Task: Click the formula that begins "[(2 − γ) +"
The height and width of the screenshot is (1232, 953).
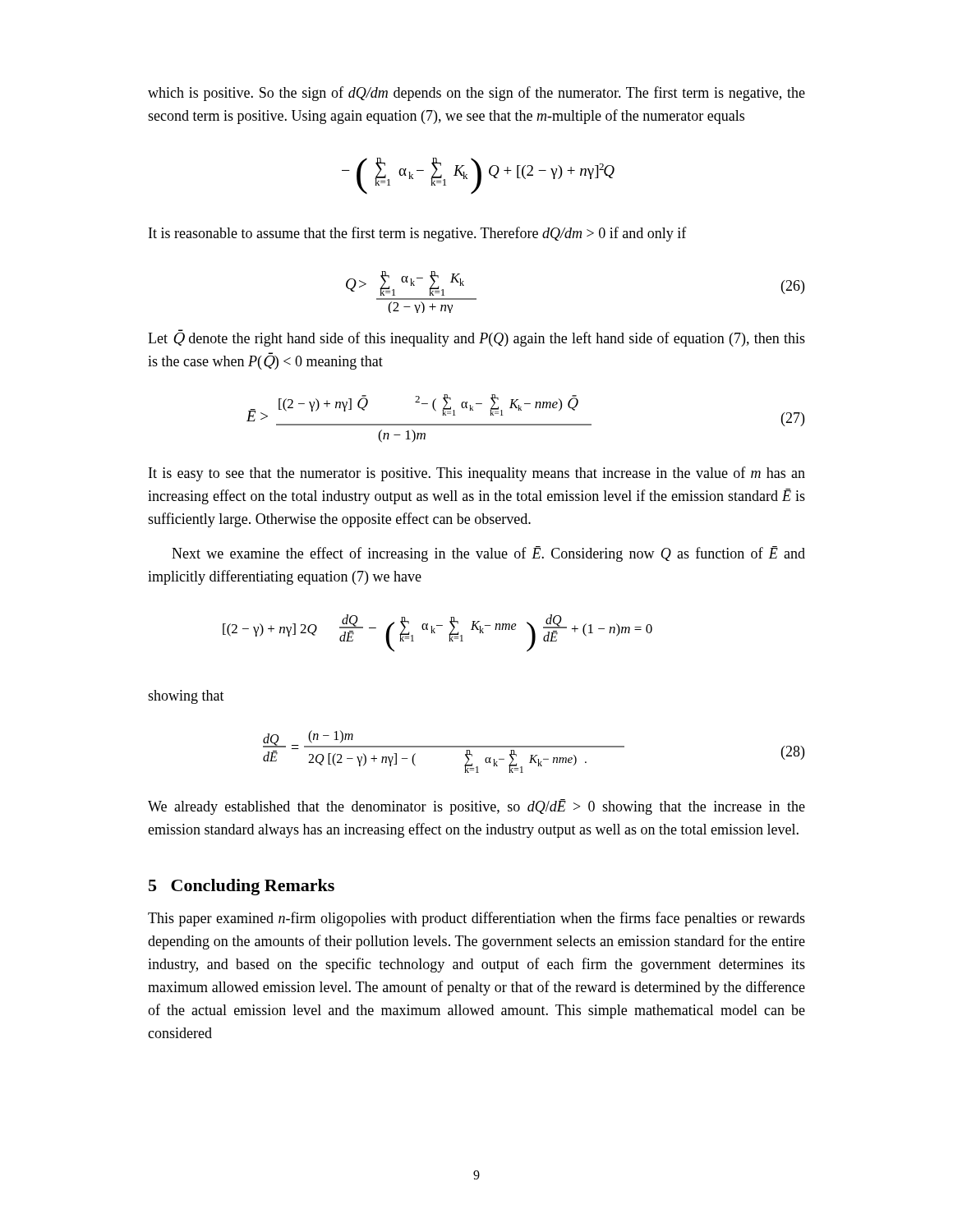Action: pos(476,633)
